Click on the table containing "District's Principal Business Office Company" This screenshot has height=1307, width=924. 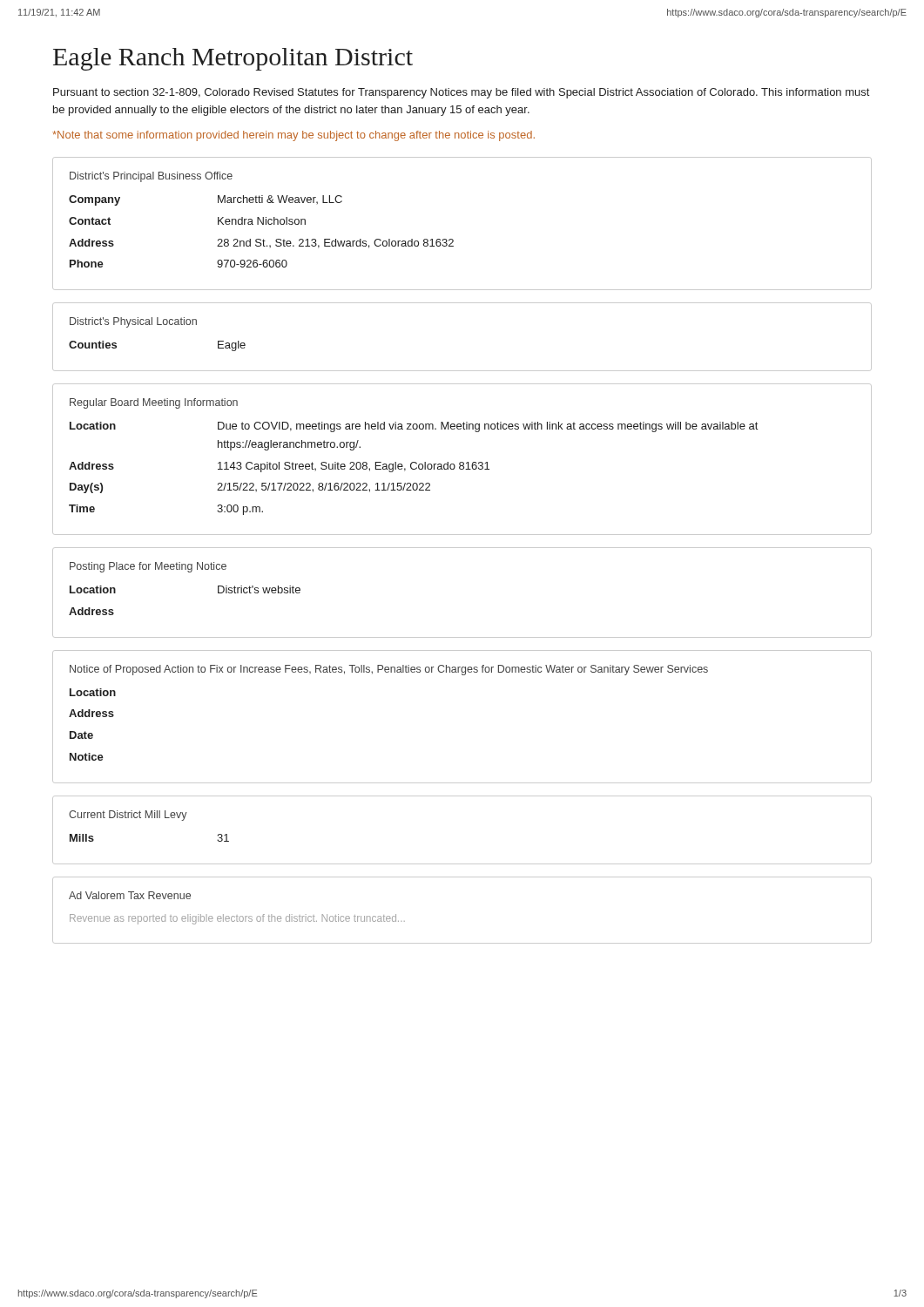(462, 224)
